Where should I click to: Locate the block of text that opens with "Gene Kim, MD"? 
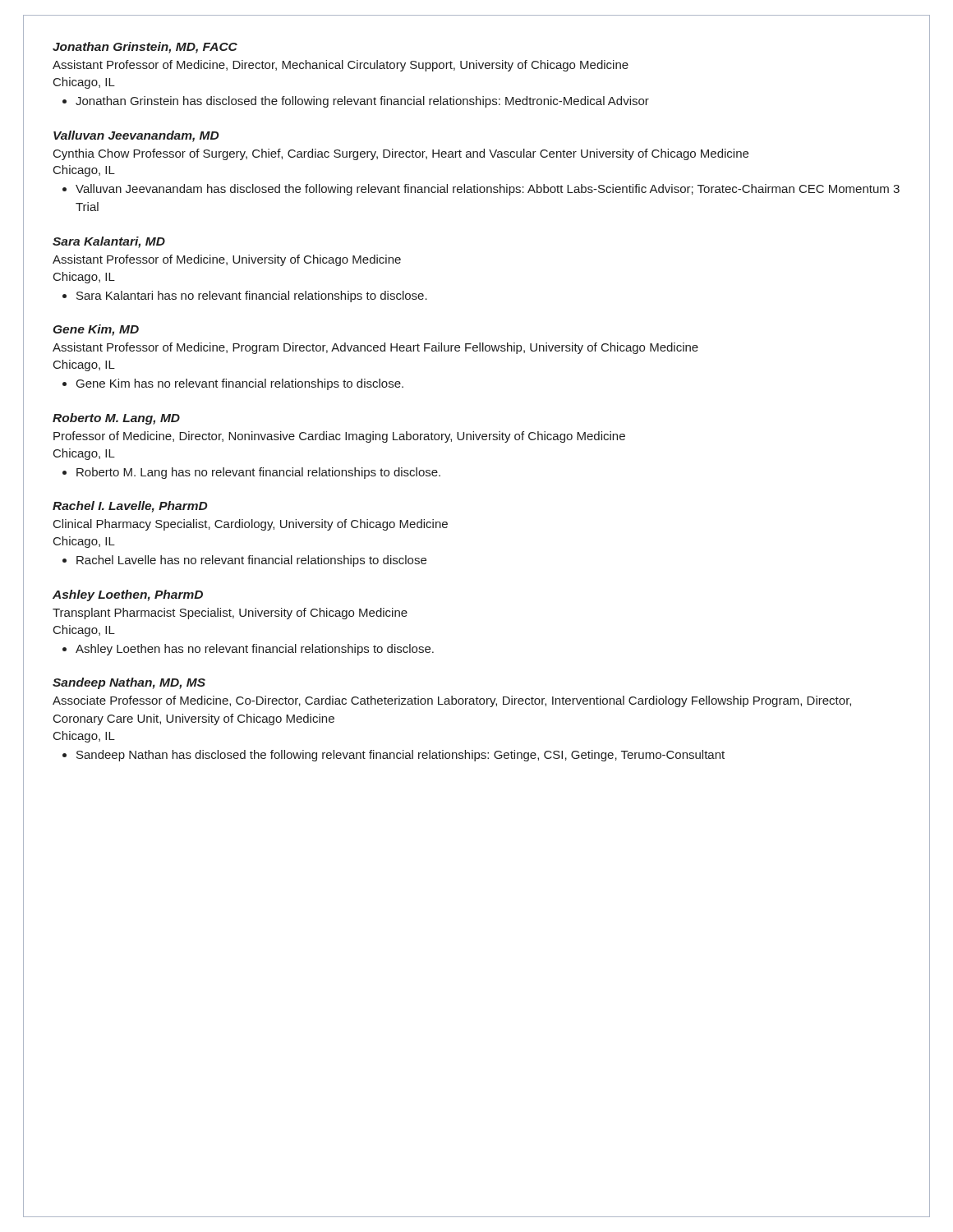[476, 357]
